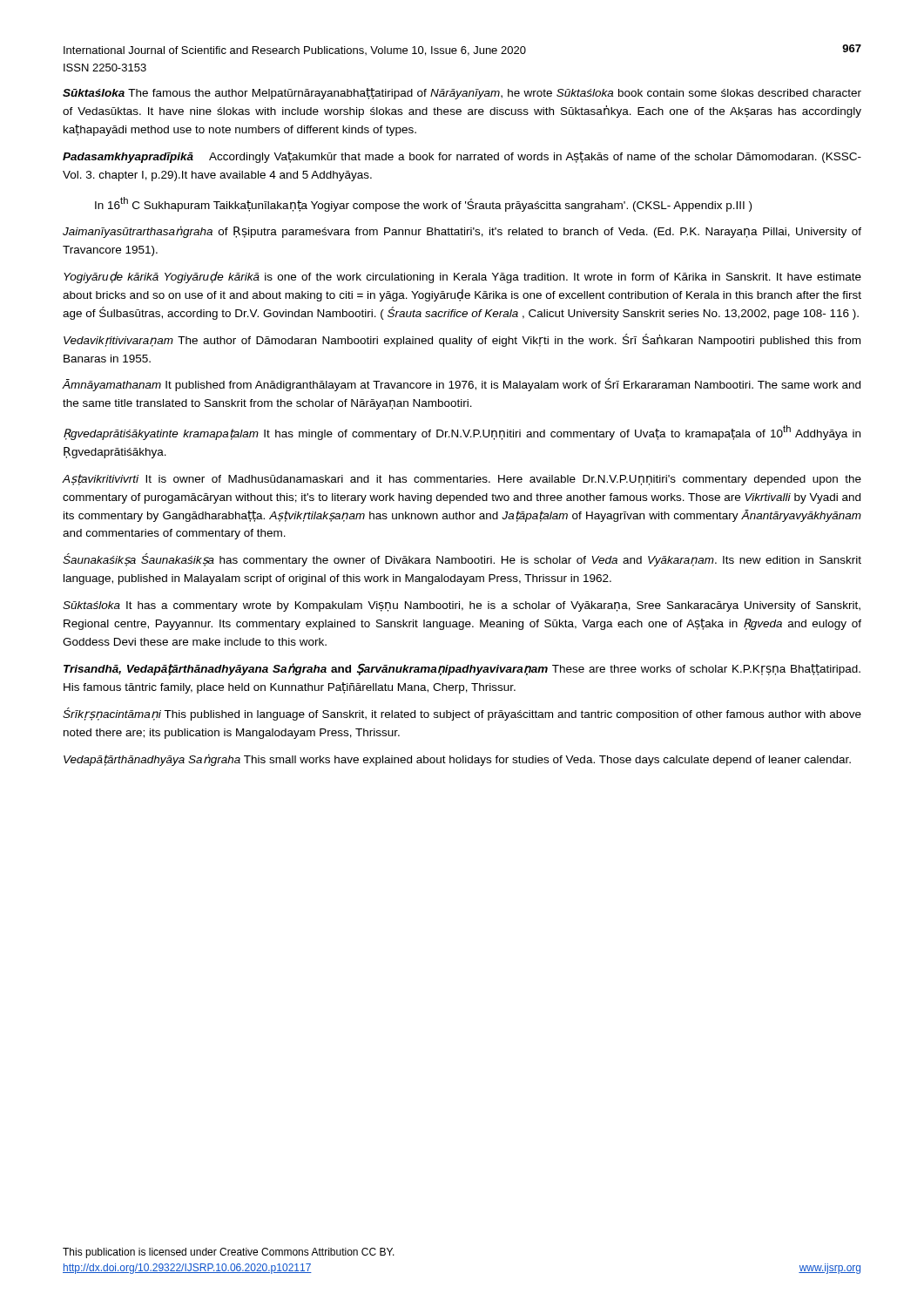Click the passage that begins "Aṣṭavikritivivrti It is owner of Madhusūdanamaskari and"
The height and width of the screenshot is (1307, 924).
(462, 507)
